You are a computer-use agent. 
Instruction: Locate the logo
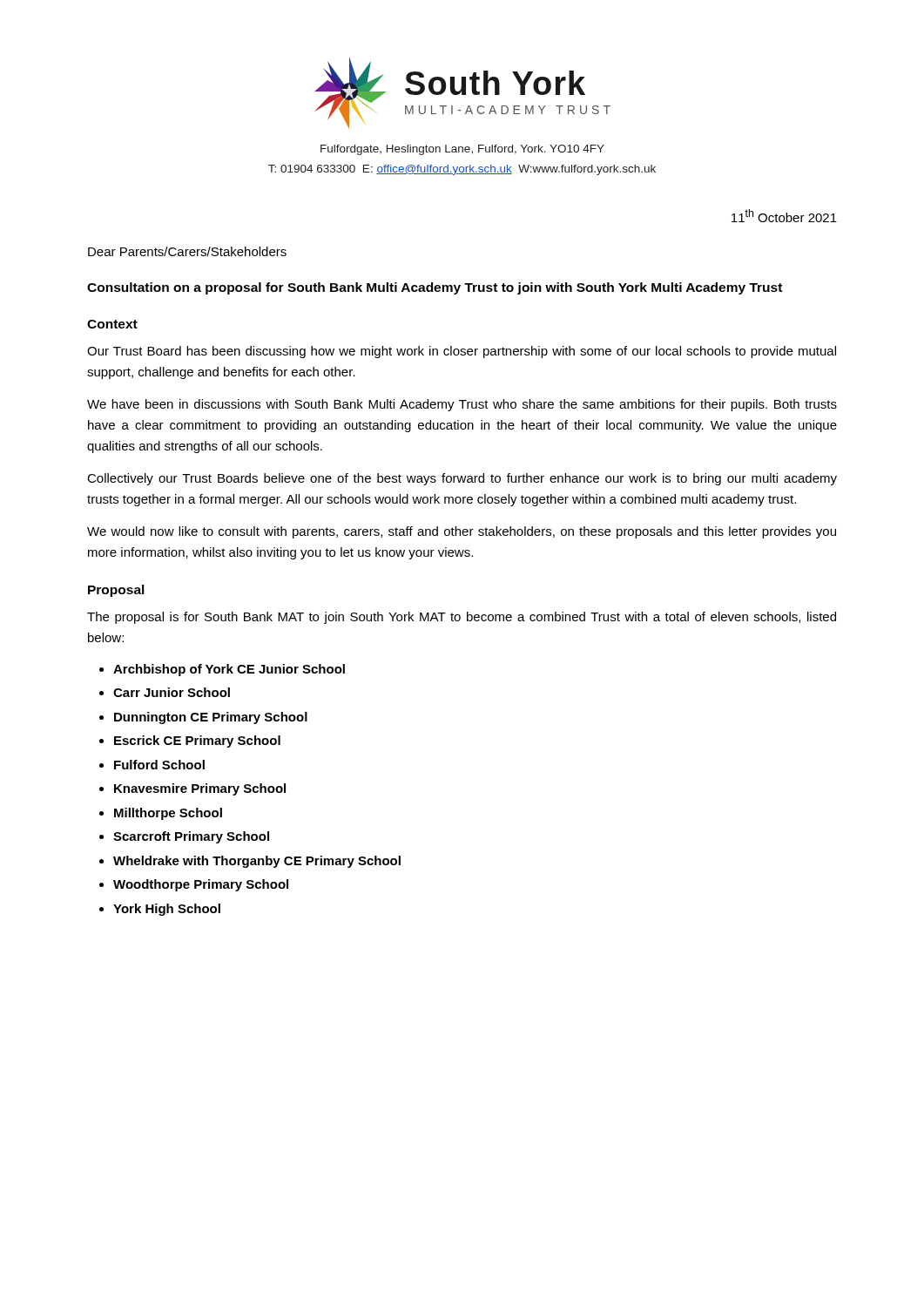coord(462,116)
